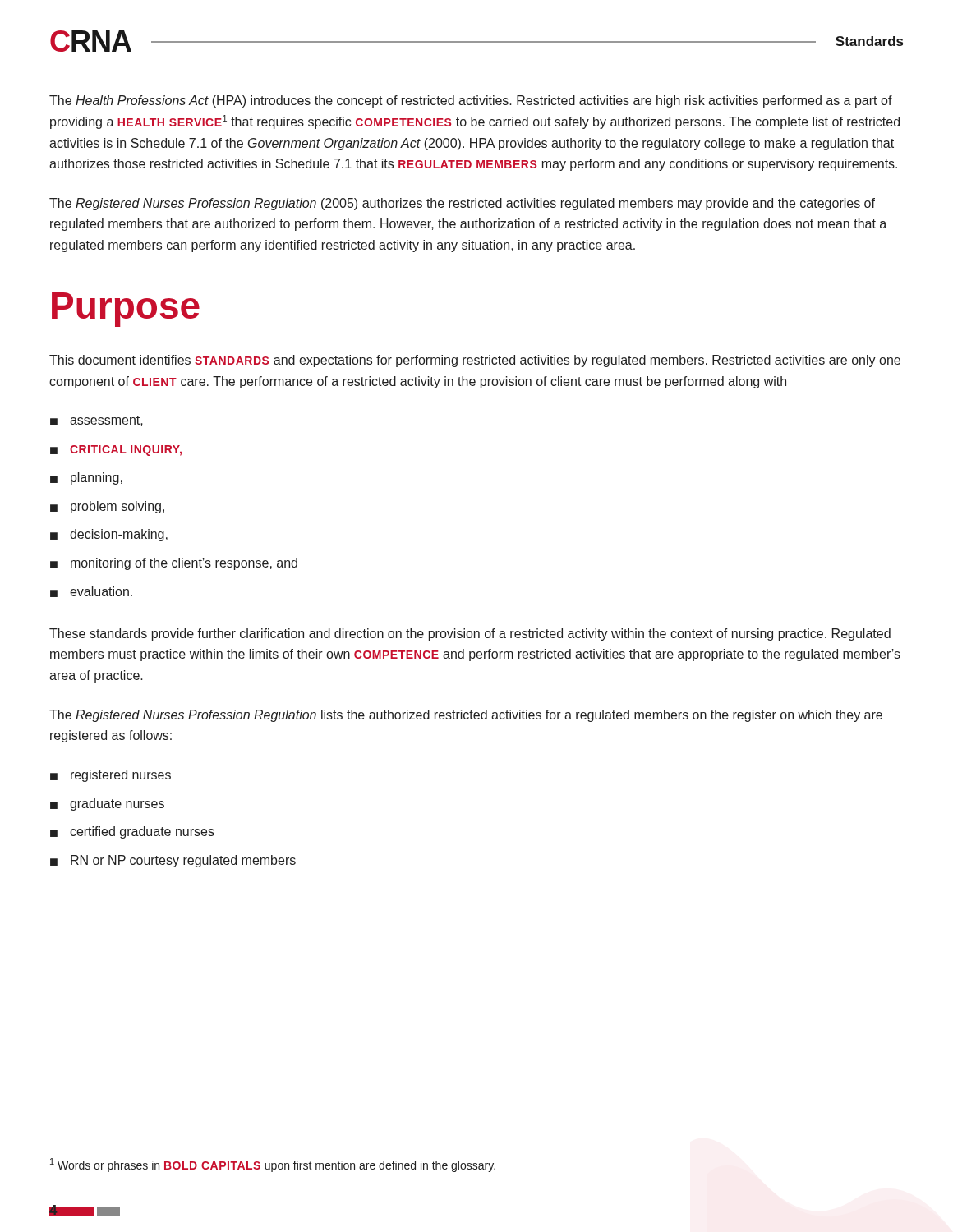Navigate to the passage starting "■ certified graduate nurses"
Image resolution: width=953 pixels, height=1232 pixels.
[x=132, y=833]
